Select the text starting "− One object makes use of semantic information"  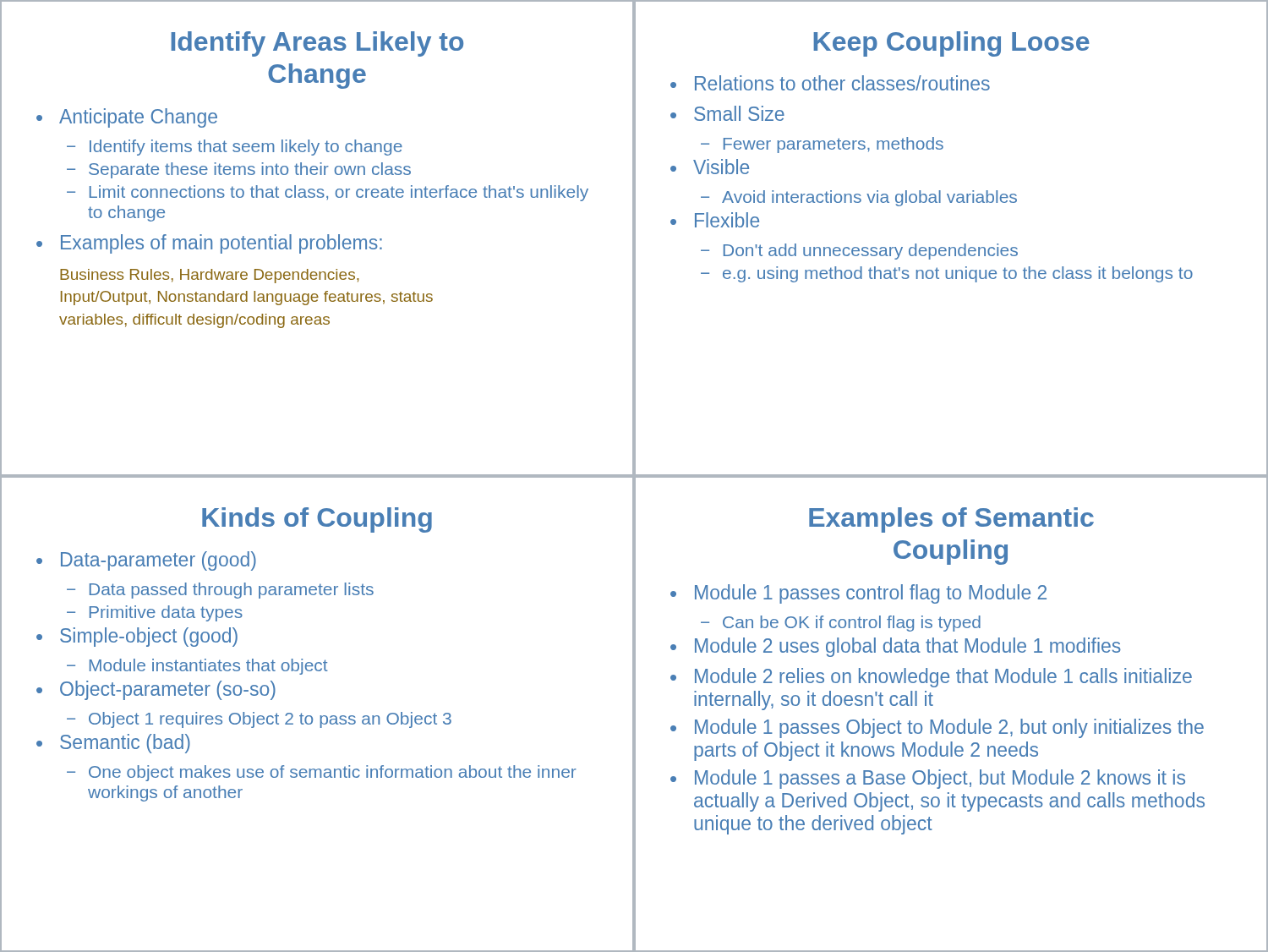332,782
